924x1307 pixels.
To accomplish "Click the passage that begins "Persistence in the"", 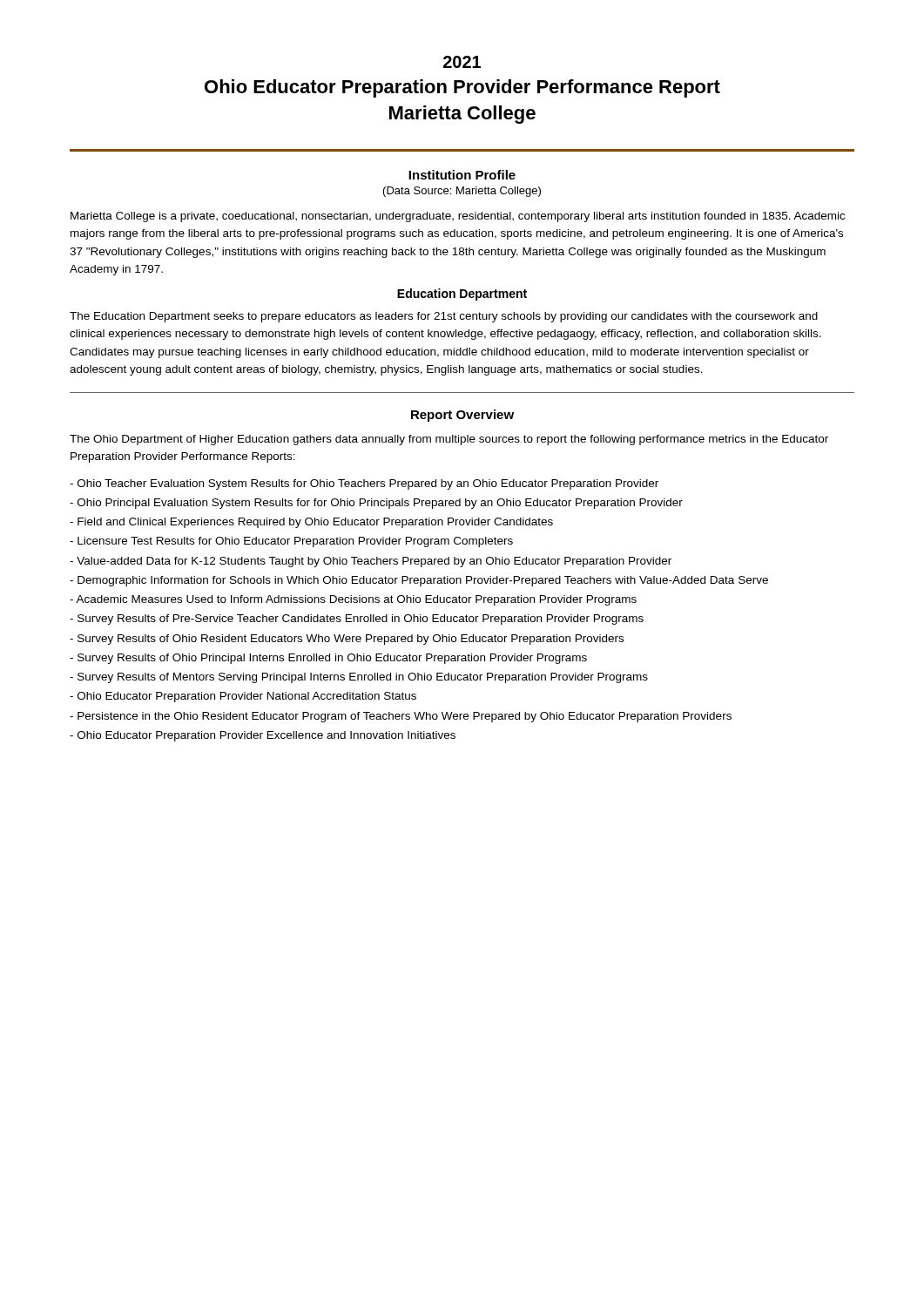I will [401, 715].
